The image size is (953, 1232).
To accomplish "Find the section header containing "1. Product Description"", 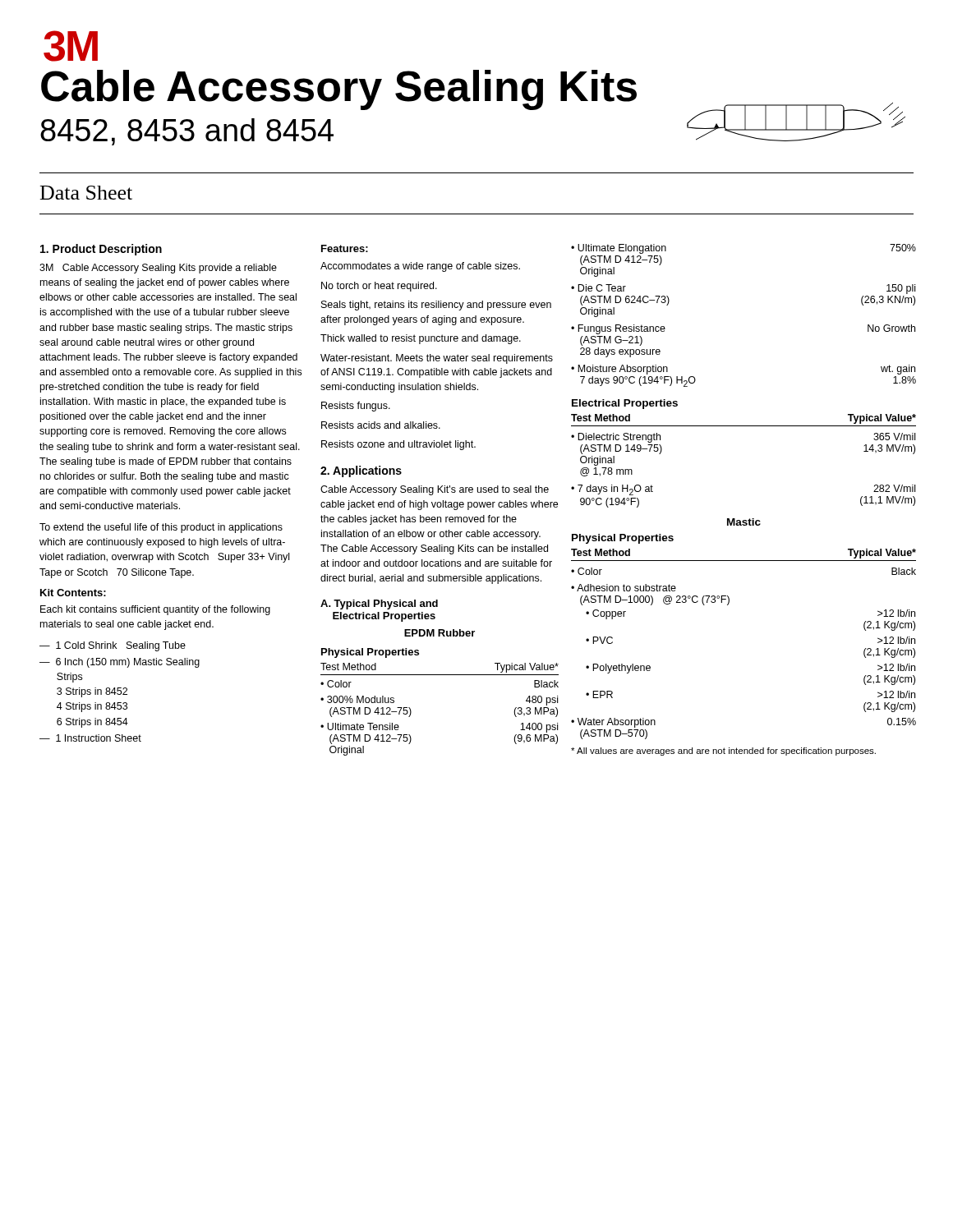I will coord(101,249).
